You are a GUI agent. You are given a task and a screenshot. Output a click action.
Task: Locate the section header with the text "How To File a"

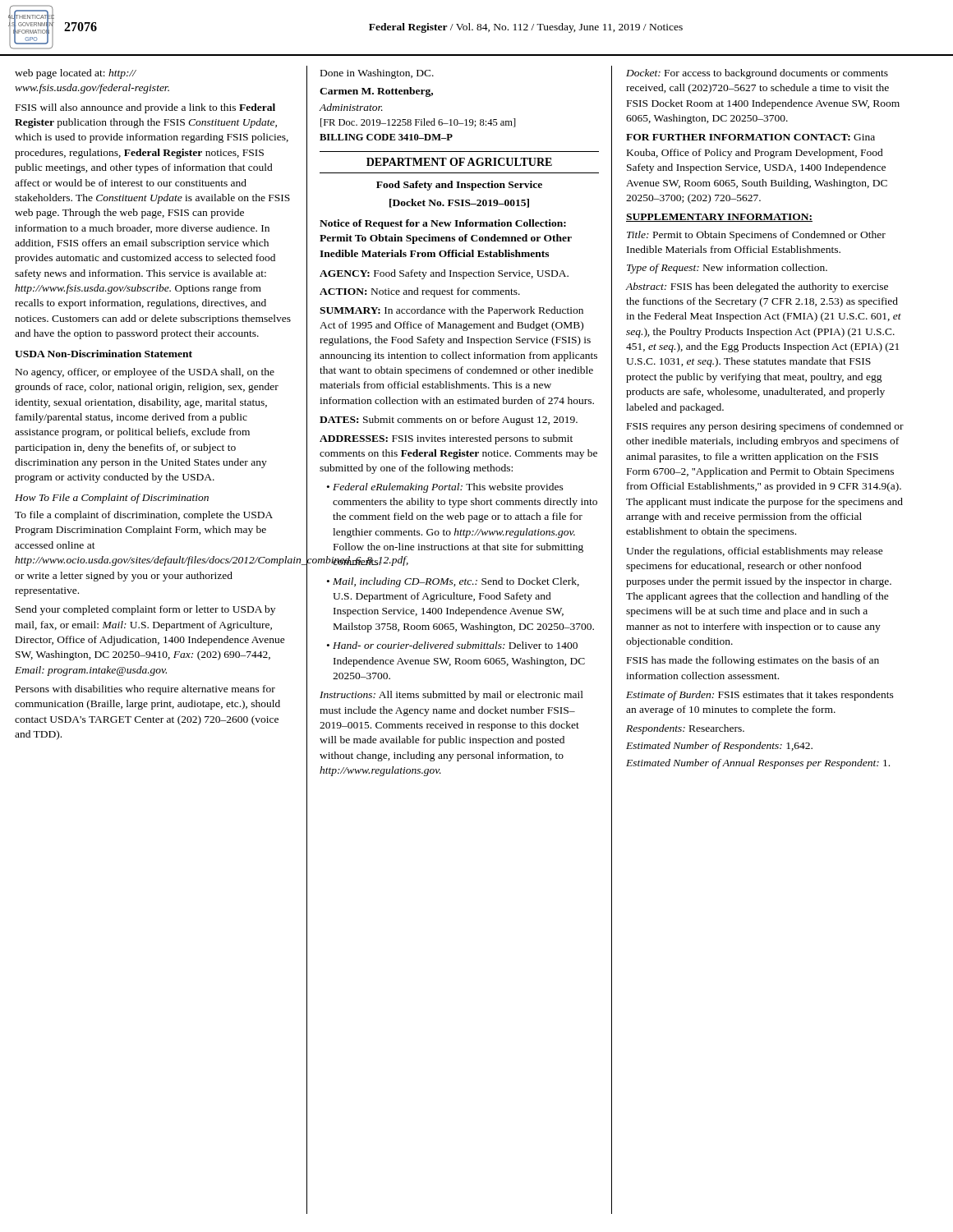pos(112,497)
